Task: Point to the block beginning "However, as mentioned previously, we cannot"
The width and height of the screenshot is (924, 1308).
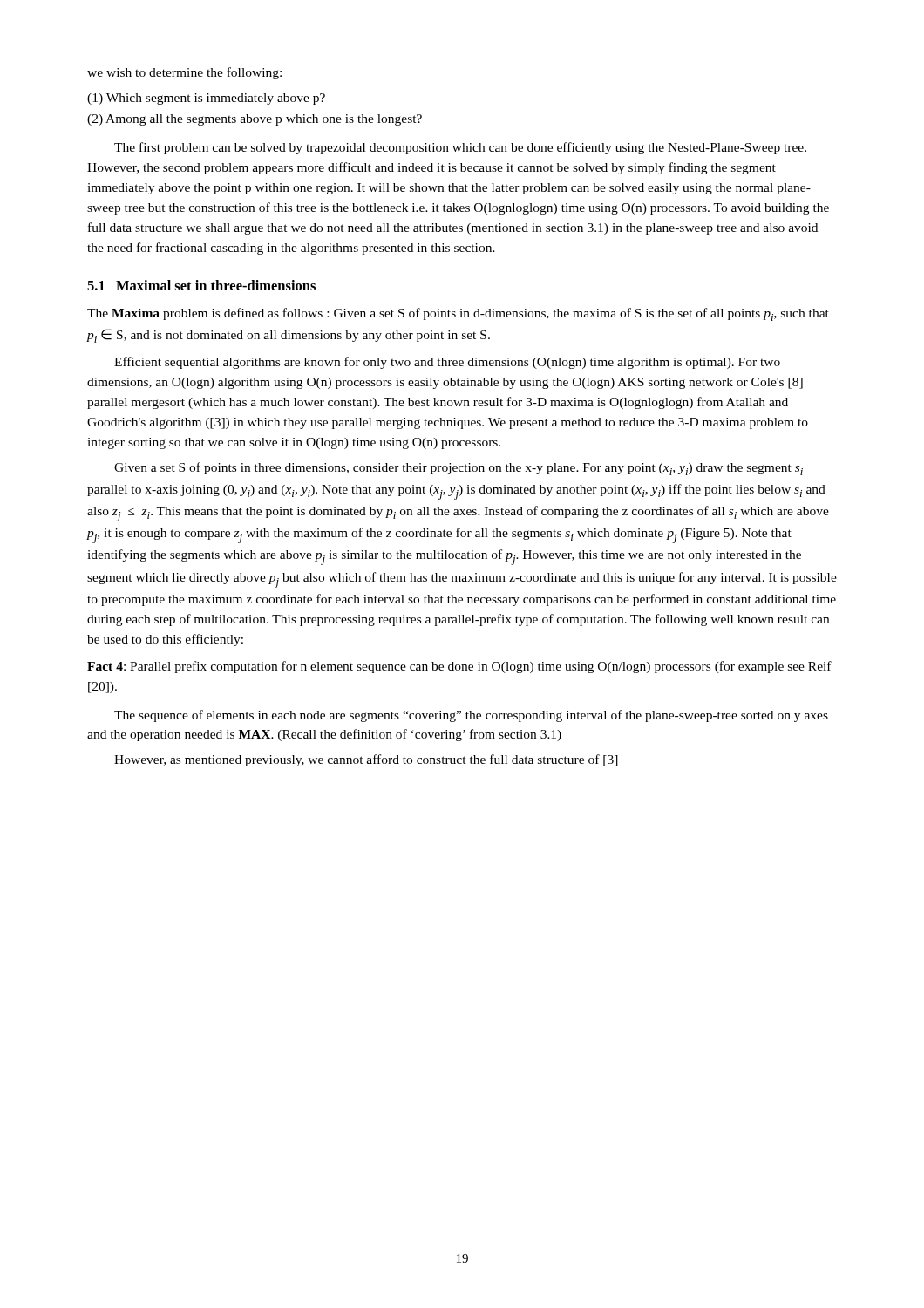Action: point(366,759)
